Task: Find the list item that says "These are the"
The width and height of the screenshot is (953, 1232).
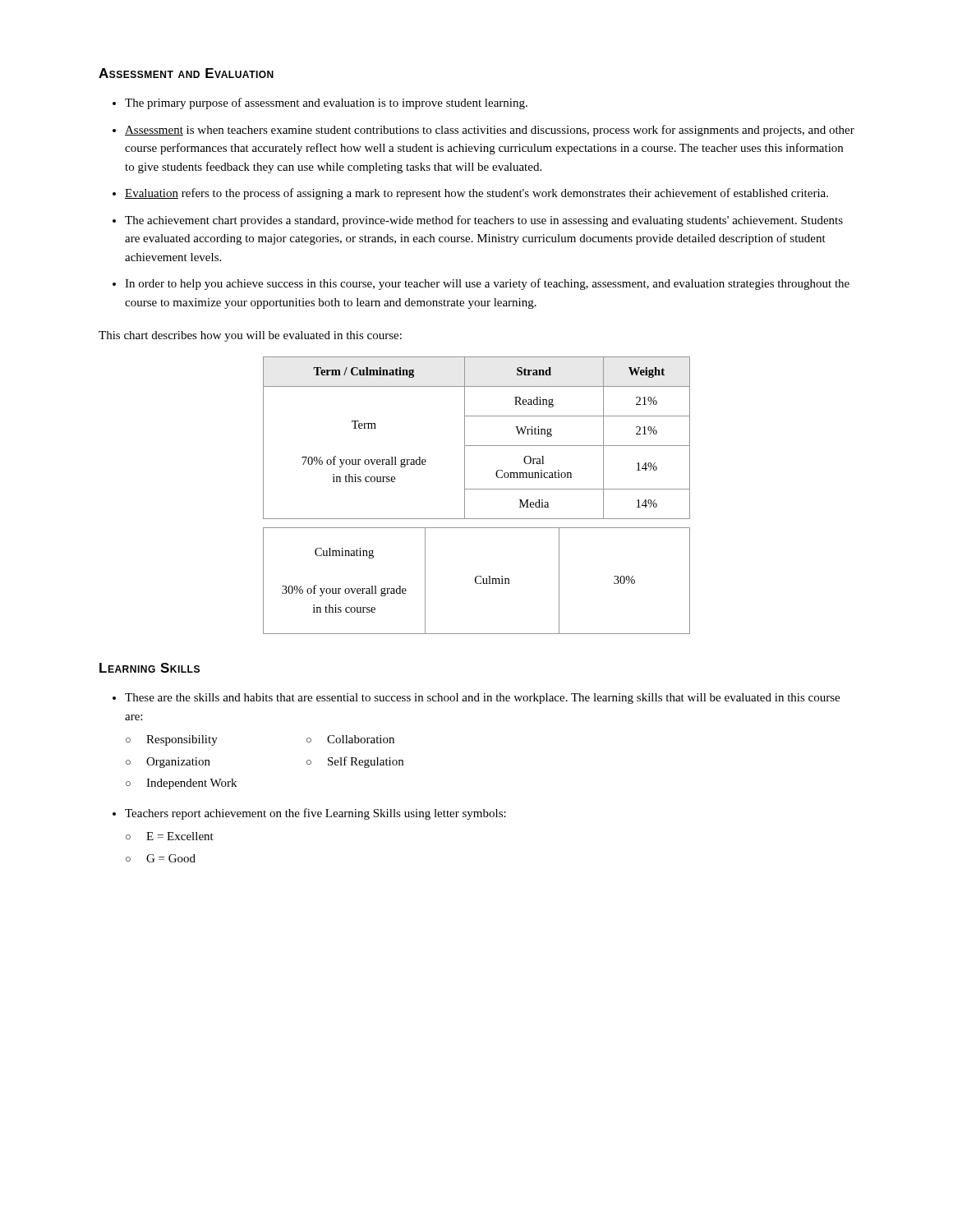Action: 482,699
